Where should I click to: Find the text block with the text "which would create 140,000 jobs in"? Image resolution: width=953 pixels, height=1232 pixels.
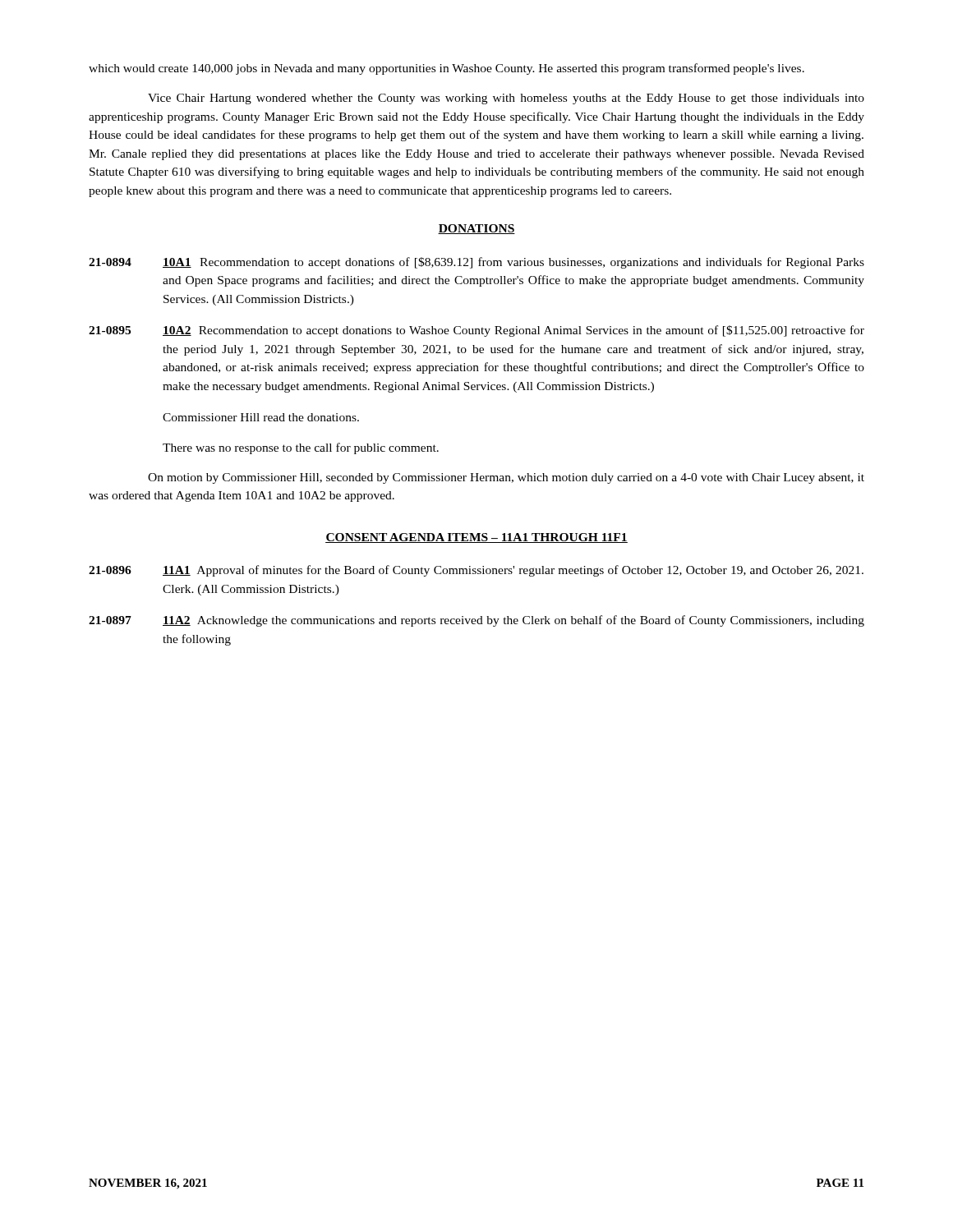point(447,68)
